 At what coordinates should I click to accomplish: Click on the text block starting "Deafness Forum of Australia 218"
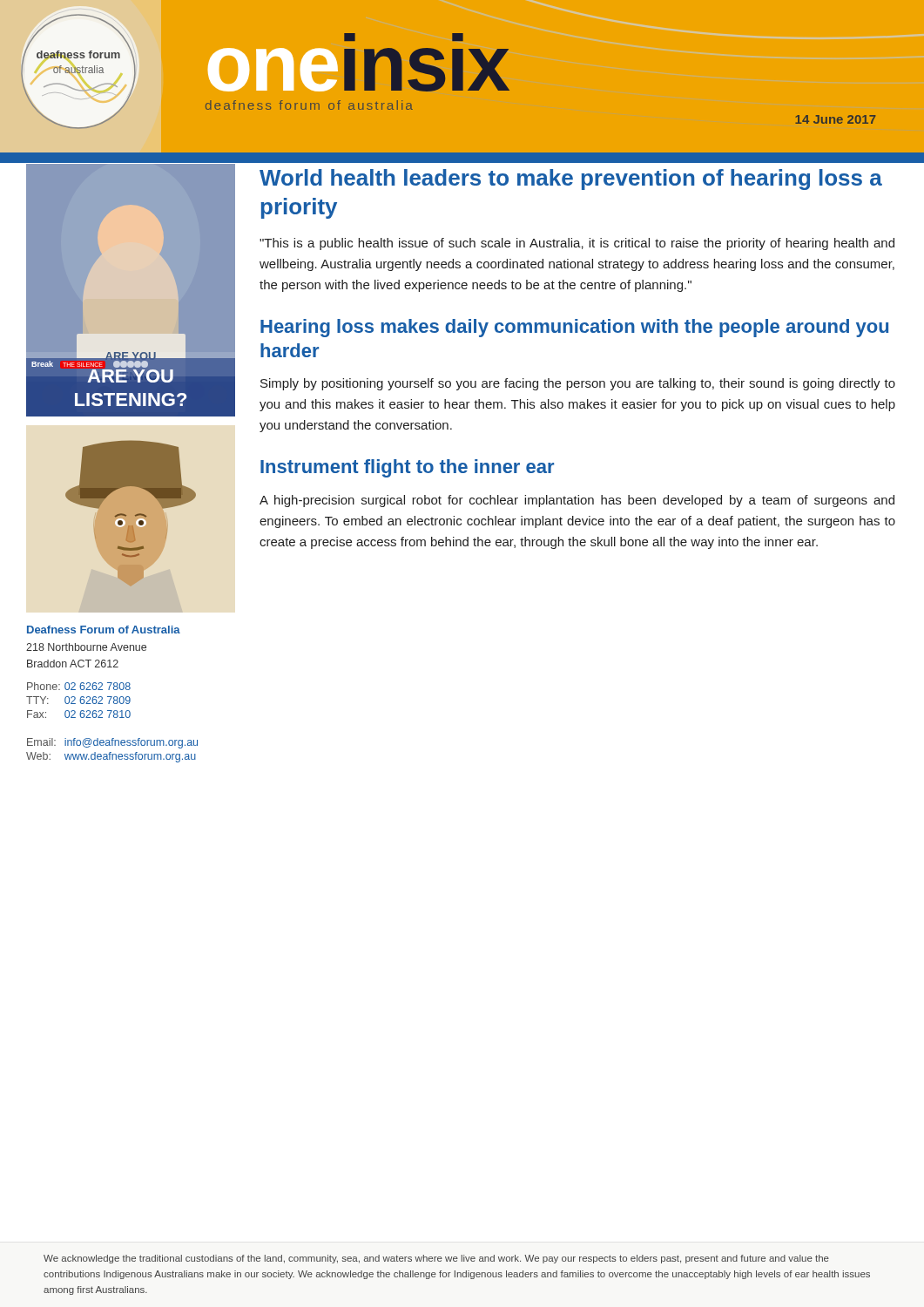pyautogui.click(x=135, y=693)
